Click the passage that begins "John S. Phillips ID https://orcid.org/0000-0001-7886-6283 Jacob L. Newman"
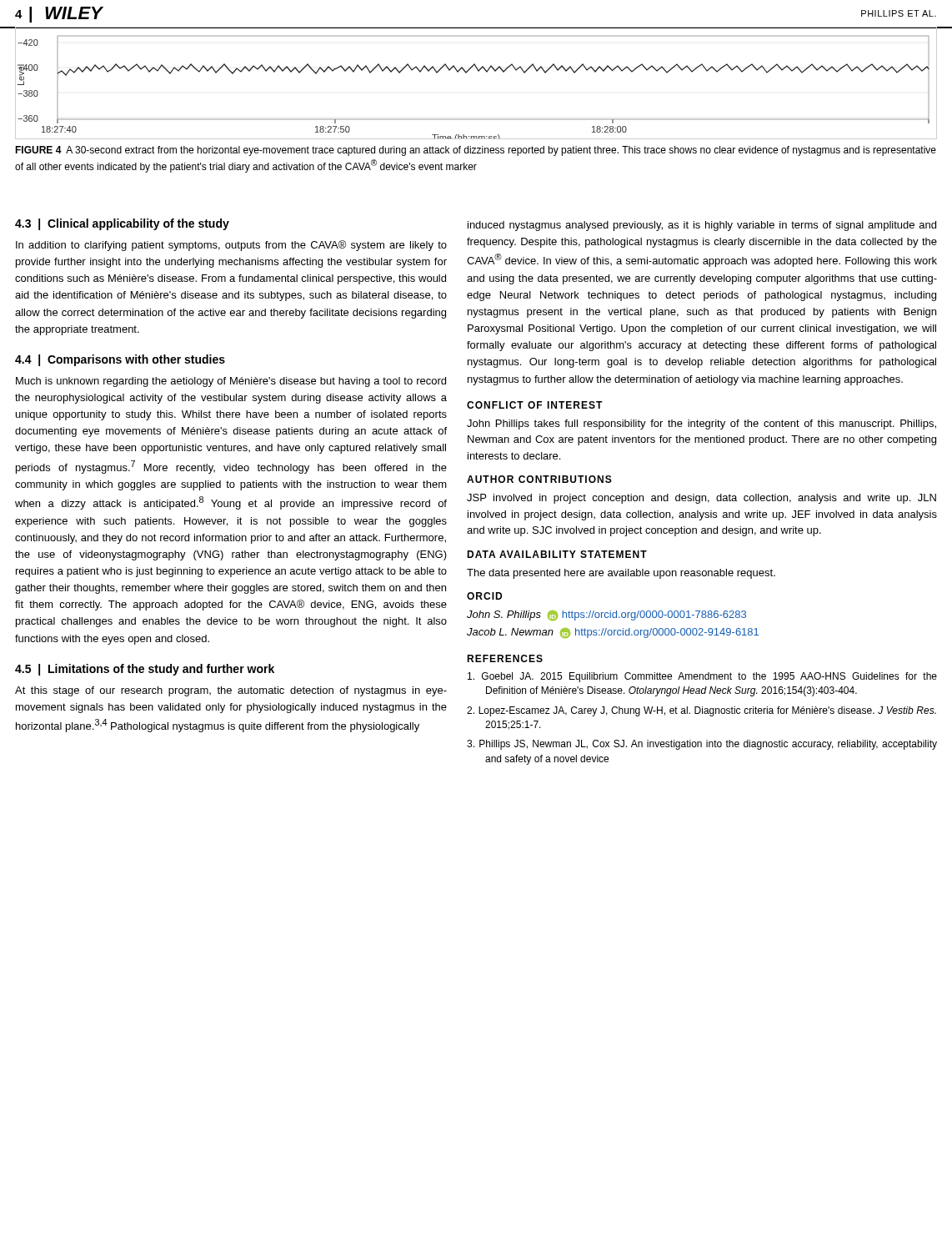 pyautogui.click(x=613, y=623)
